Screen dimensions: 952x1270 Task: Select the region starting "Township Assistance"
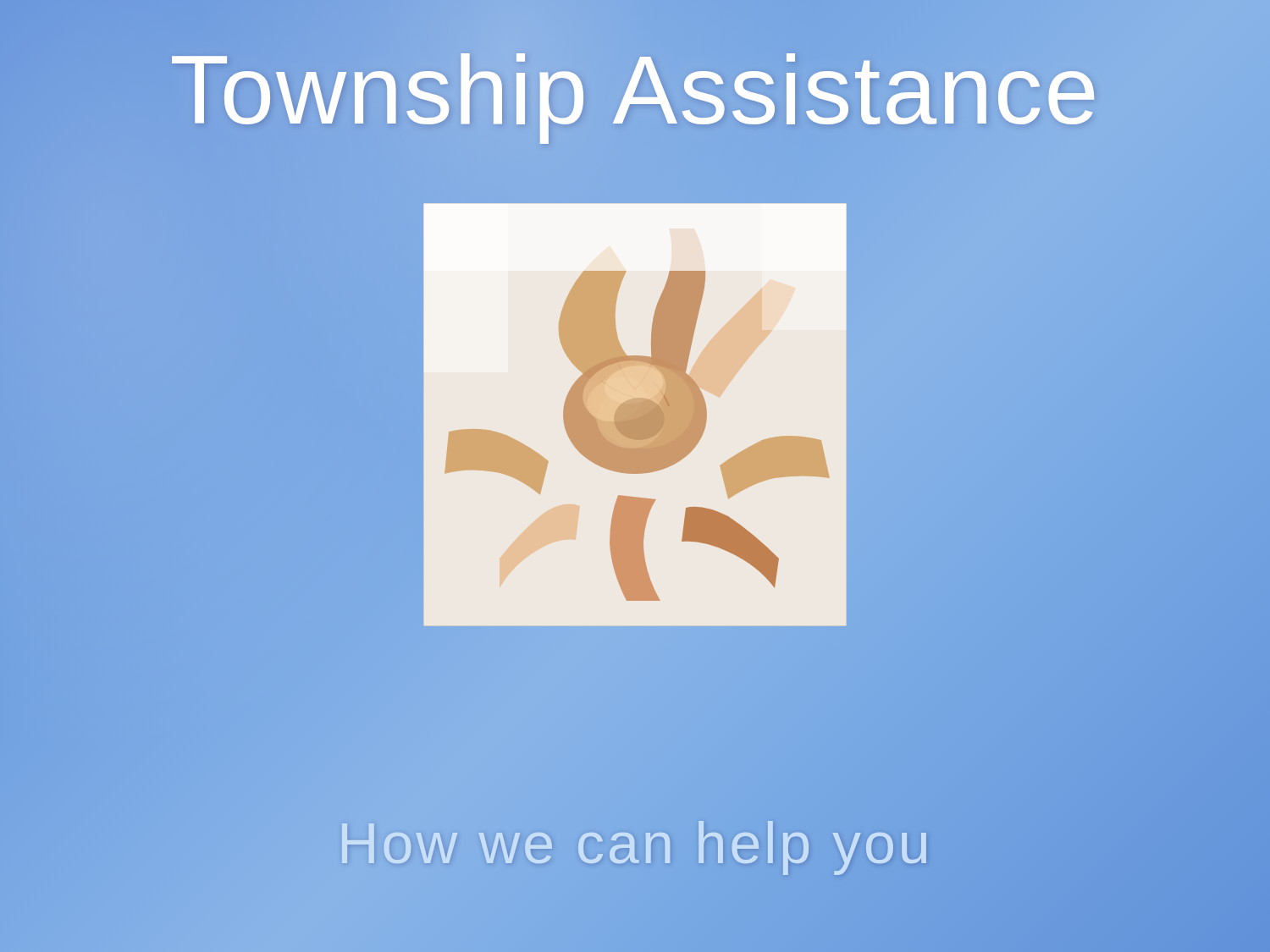635,90
